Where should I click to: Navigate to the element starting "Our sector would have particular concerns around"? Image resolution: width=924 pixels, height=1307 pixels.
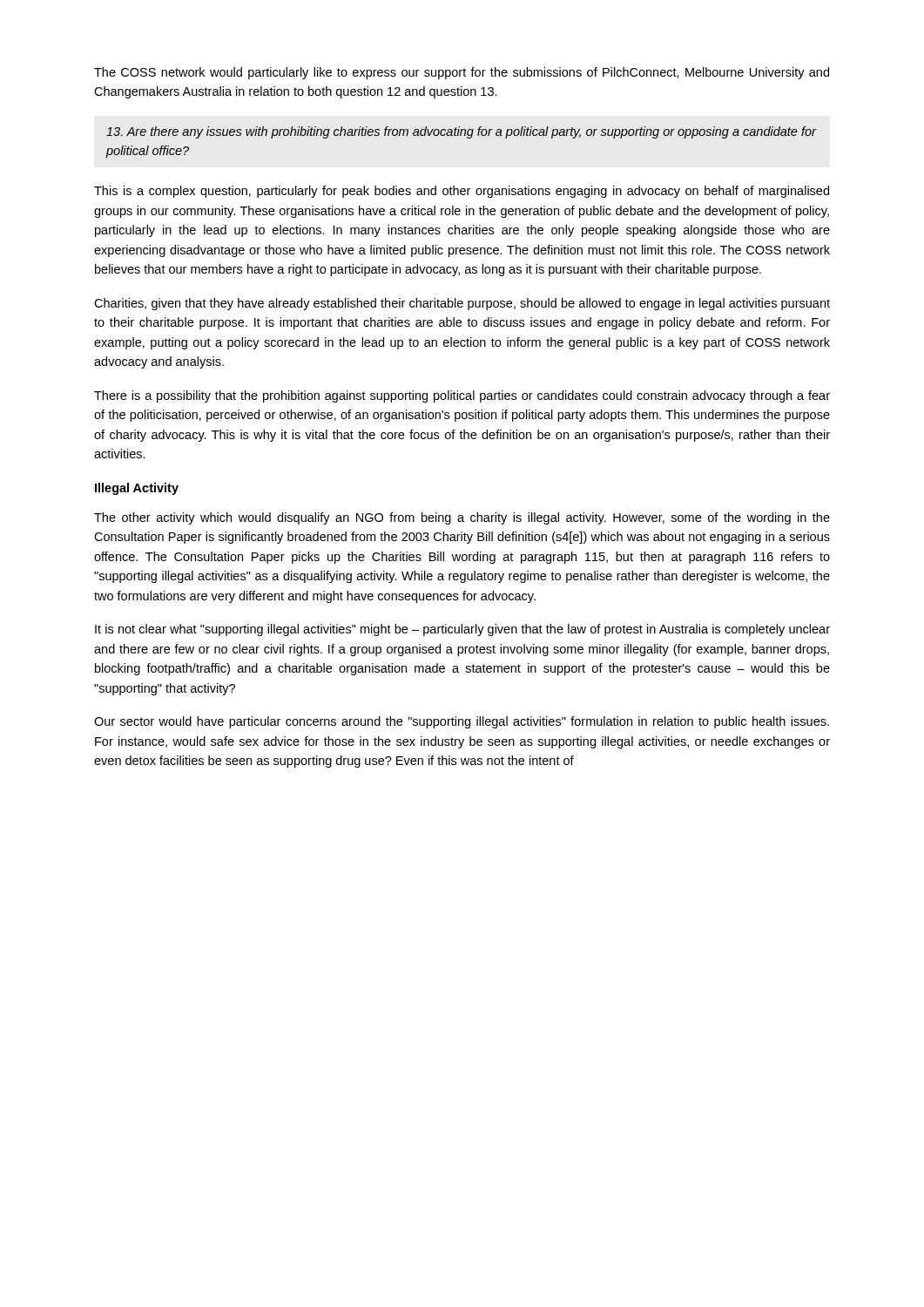tap(462, 741)
